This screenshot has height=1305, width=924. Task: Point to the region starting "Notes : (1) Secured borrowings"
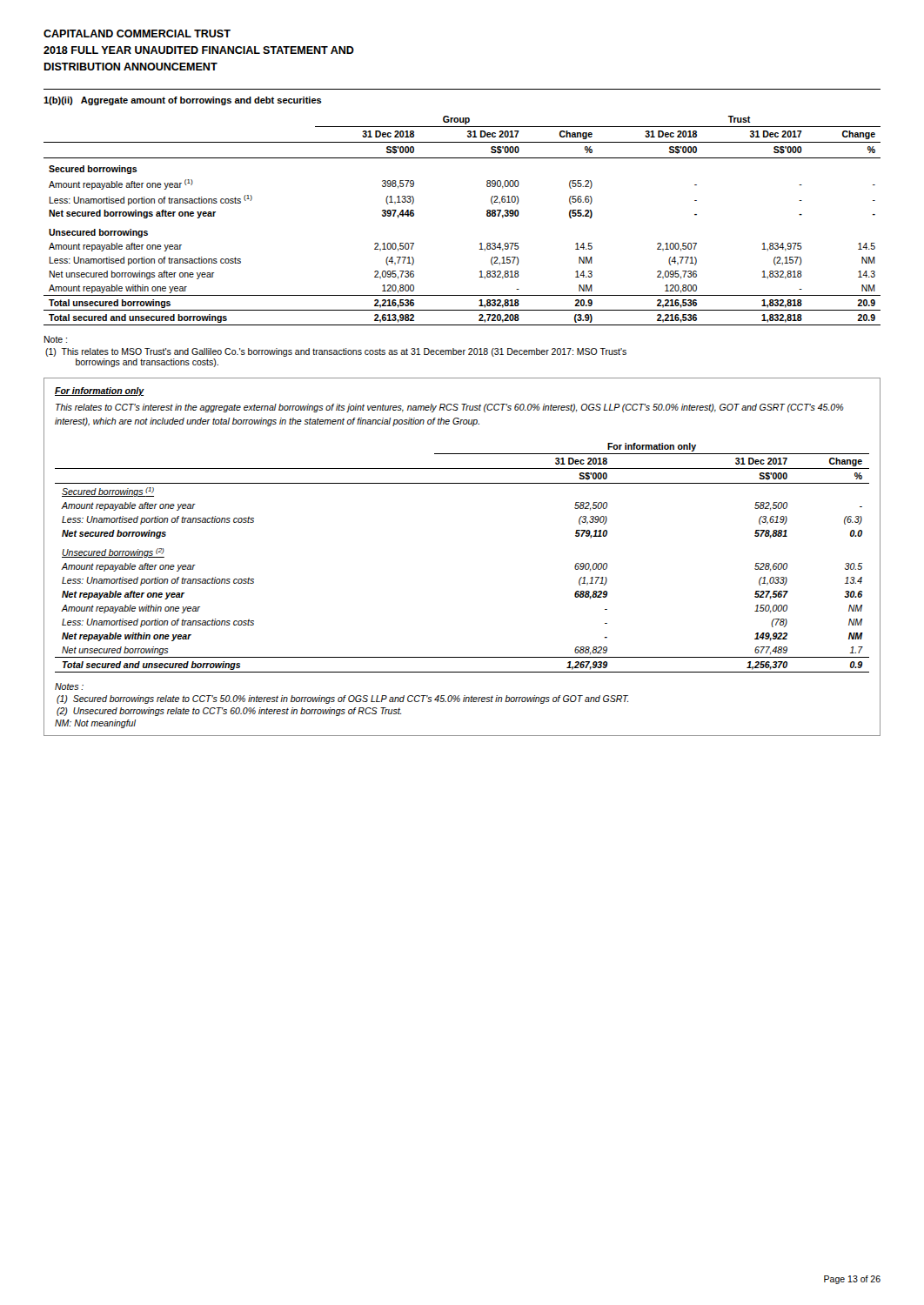click(462, 704)
